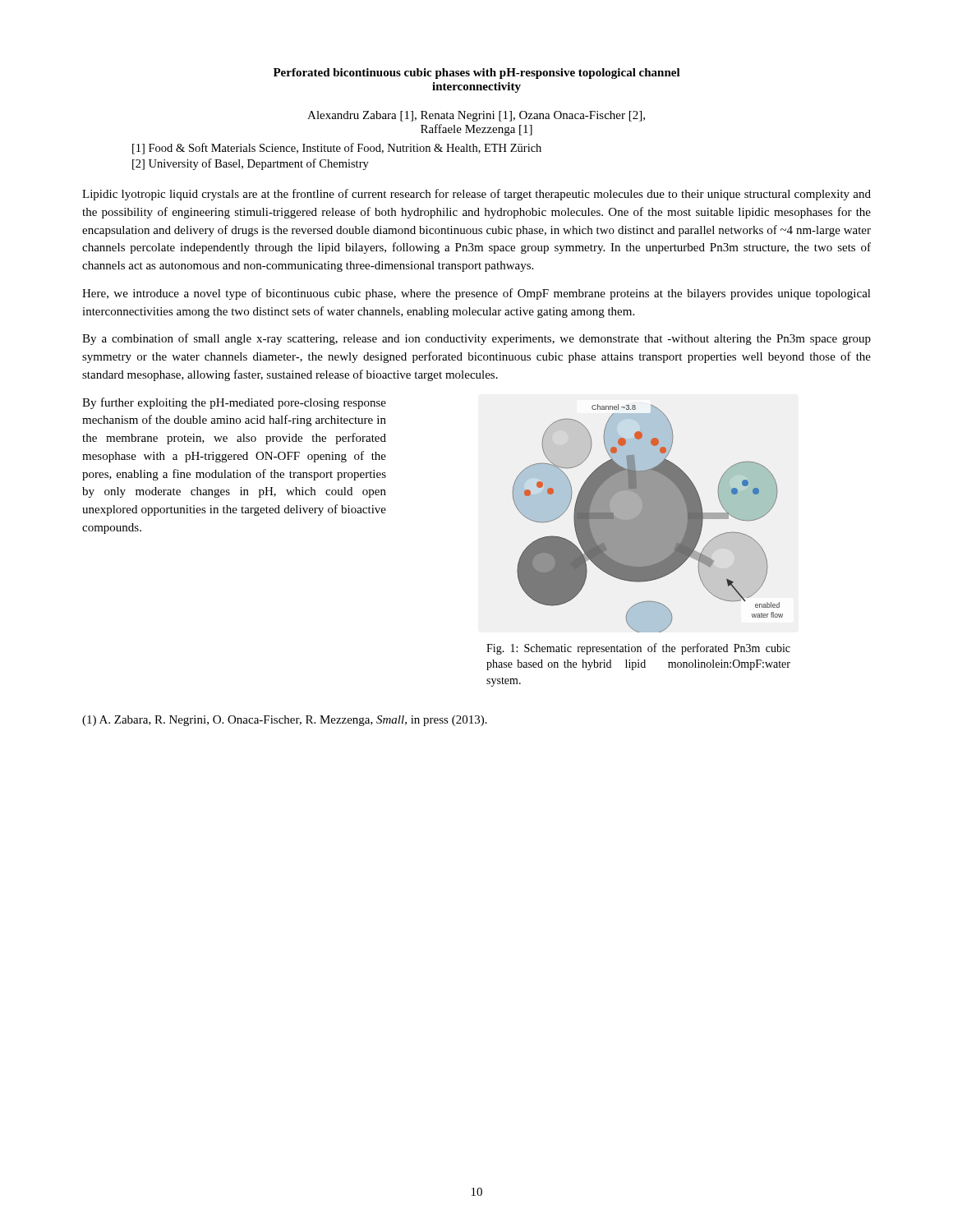Point to the caption beginning "Fig. 1: Schematic representation of the perforated Pn3m"
953x1232 pixels.
[638, 664]
